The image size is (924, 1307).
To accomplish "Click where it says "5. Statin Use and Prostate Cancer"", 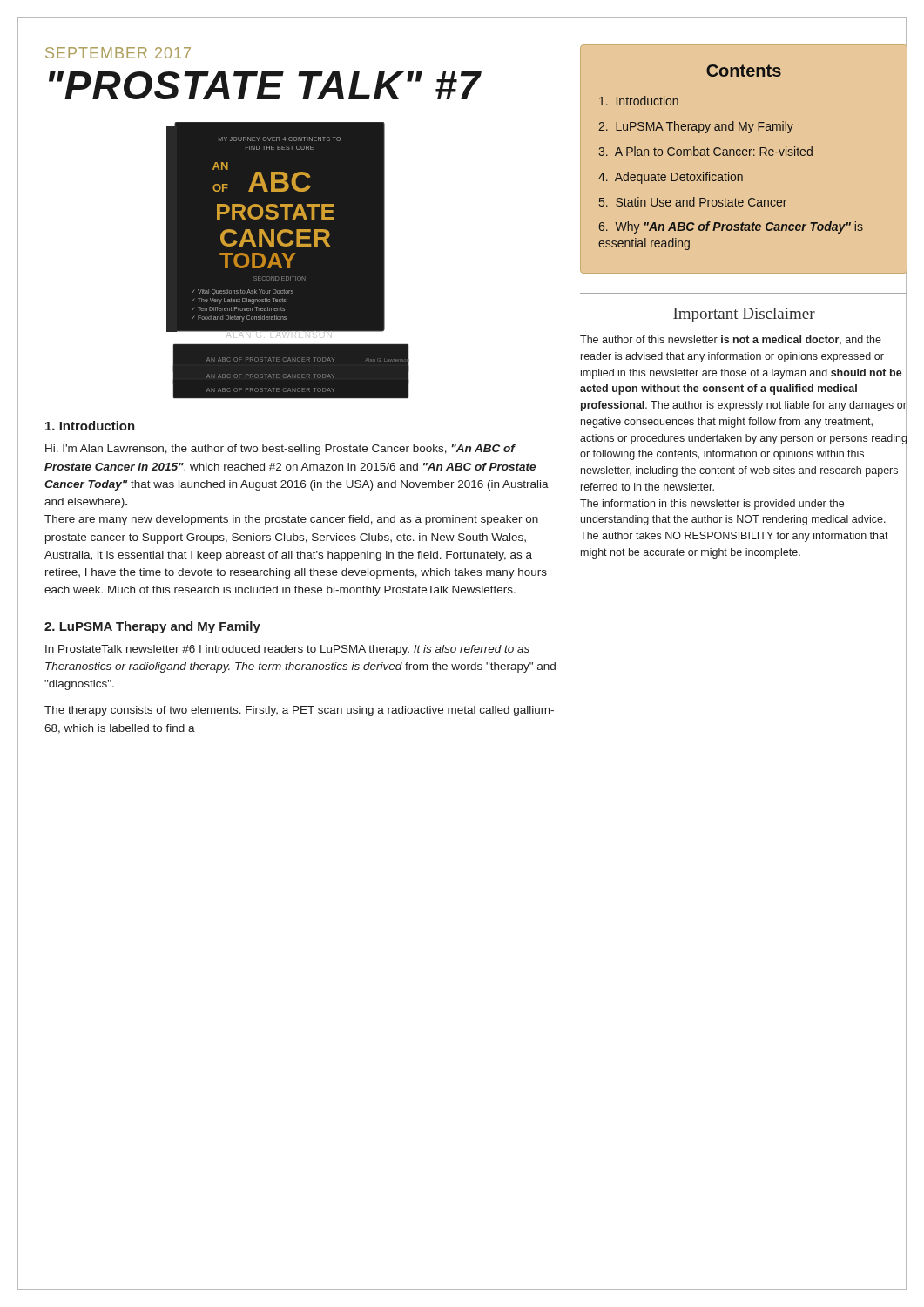I will [692, 202].
